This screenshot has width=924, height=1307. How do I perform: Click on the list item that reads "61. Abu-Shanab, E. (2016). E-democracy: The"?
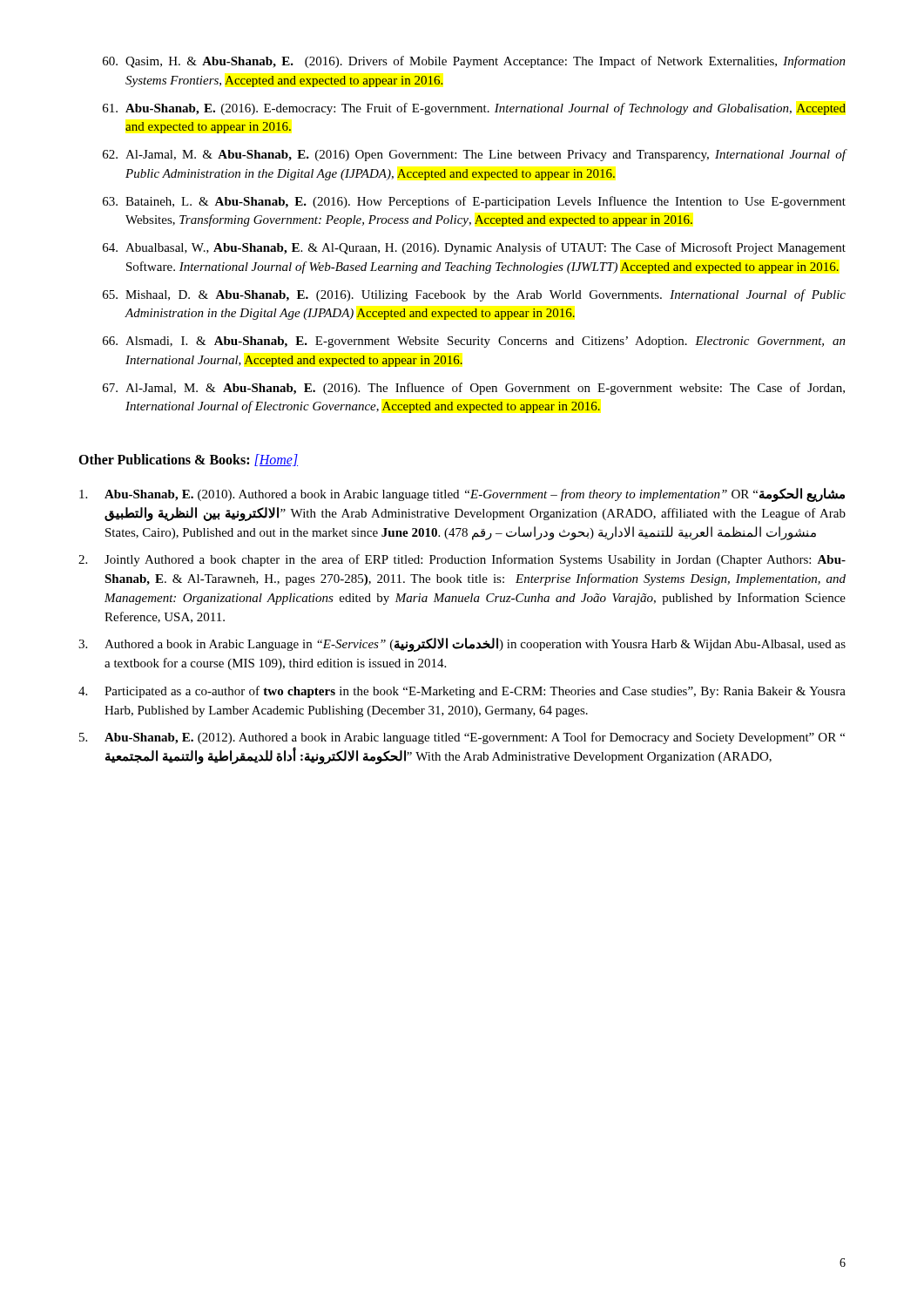[462, 118]
